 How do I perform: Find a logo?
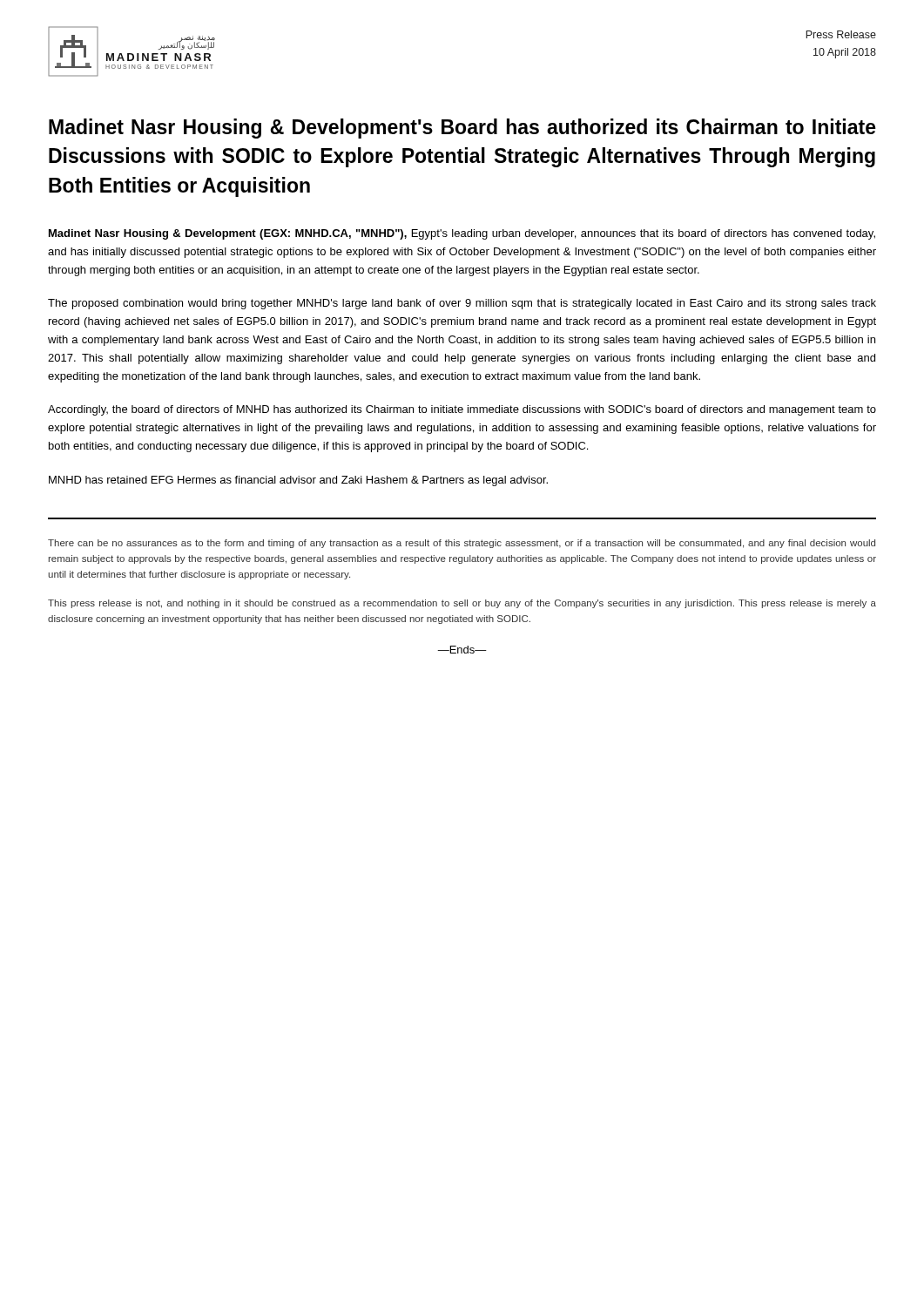tap(131, 51)
